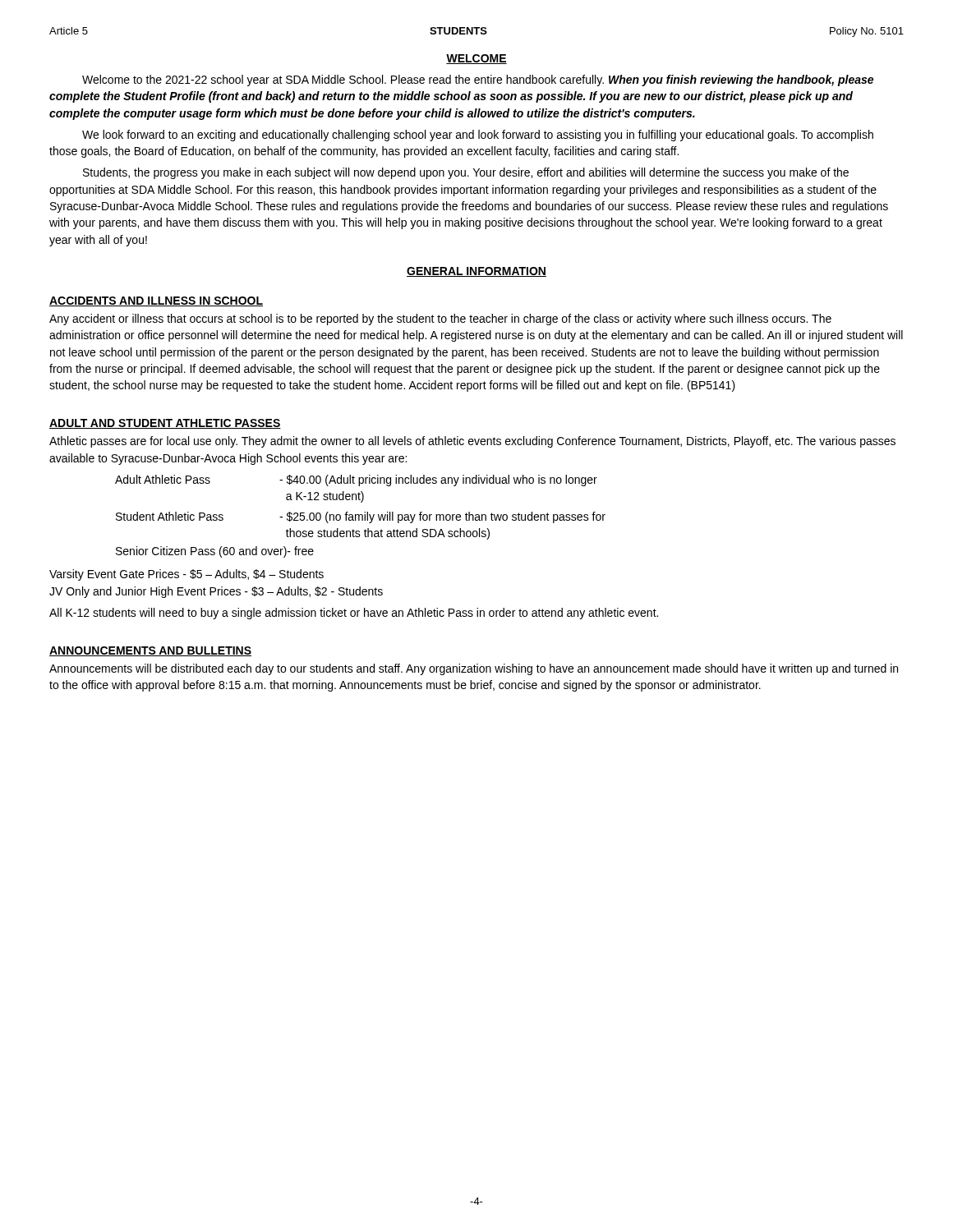
Task: Select the text block starting "All K-12 students"
Action: coord(354,613)
